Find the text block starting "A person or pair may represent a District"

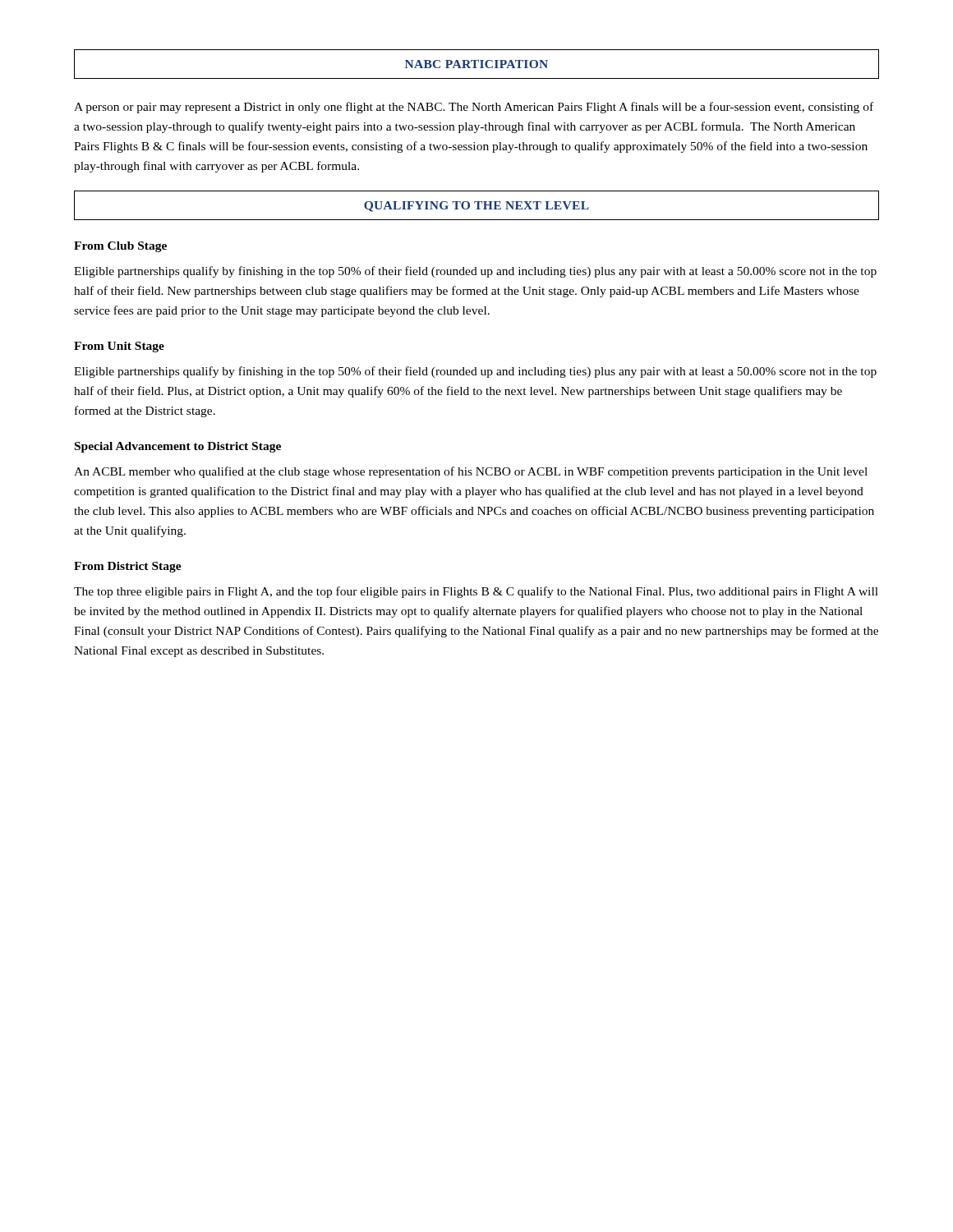[474, 136]
